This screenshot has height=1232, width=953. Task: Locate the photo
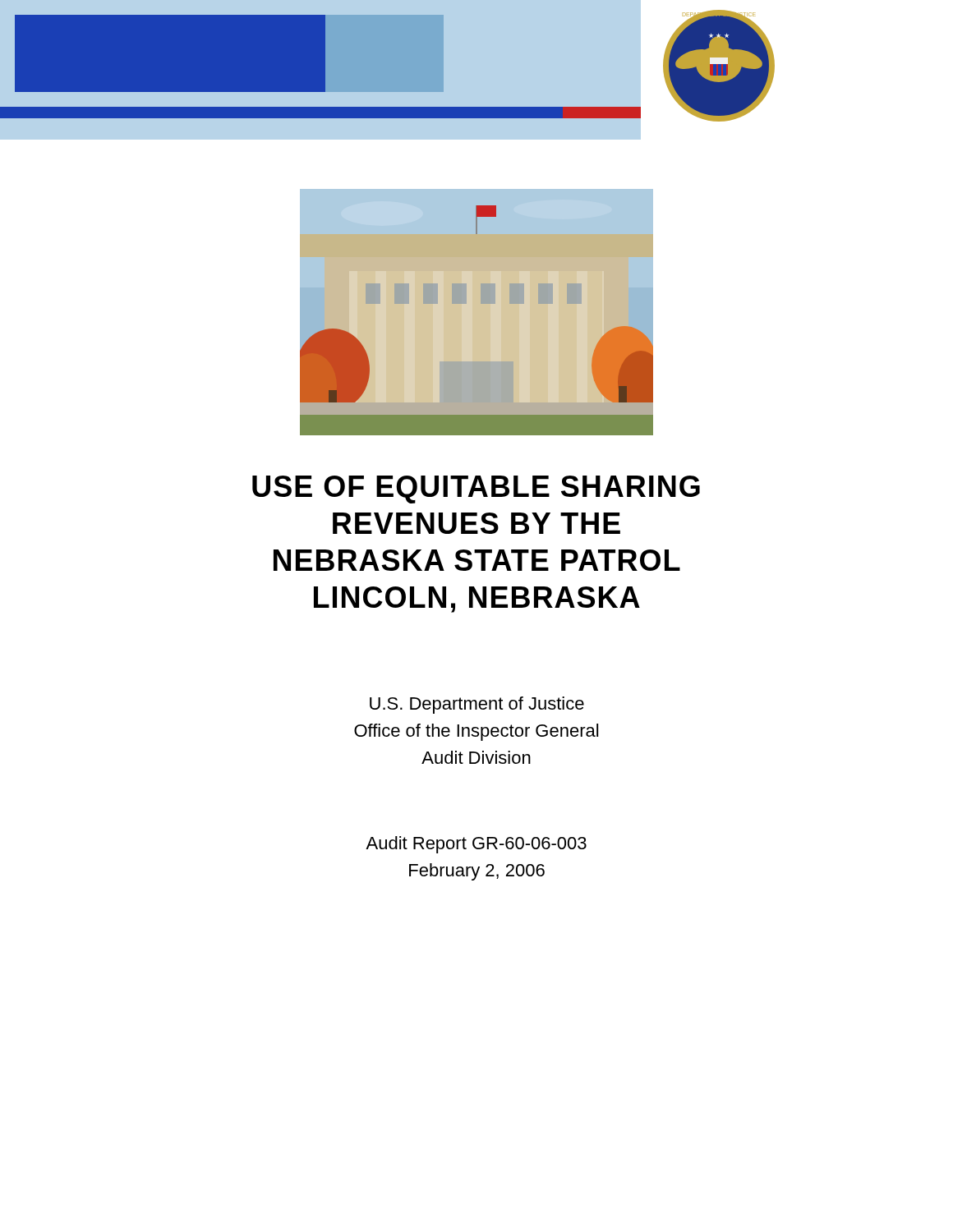(476, 312)
